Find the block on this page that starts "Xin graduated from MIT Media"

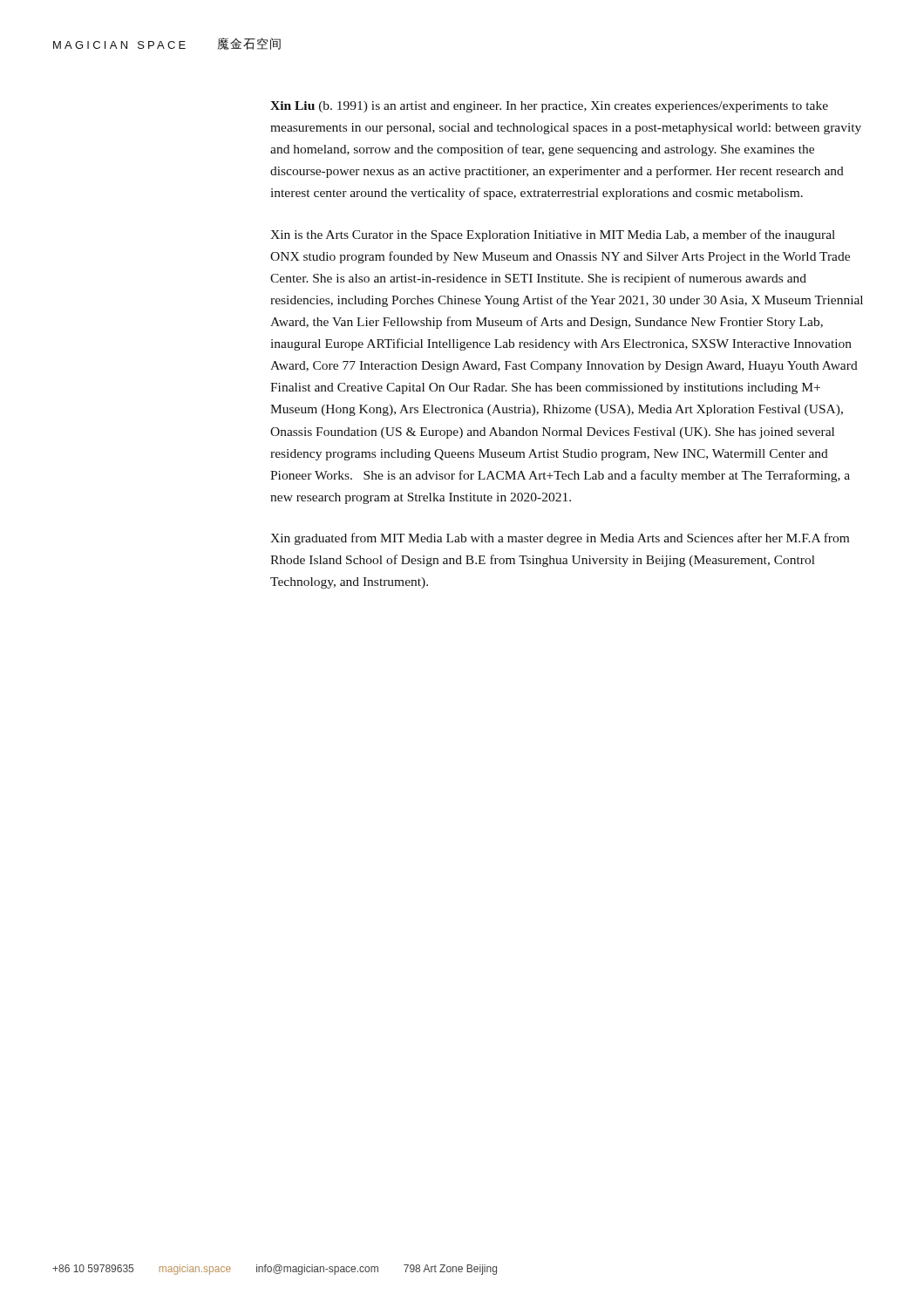(560, 559)
